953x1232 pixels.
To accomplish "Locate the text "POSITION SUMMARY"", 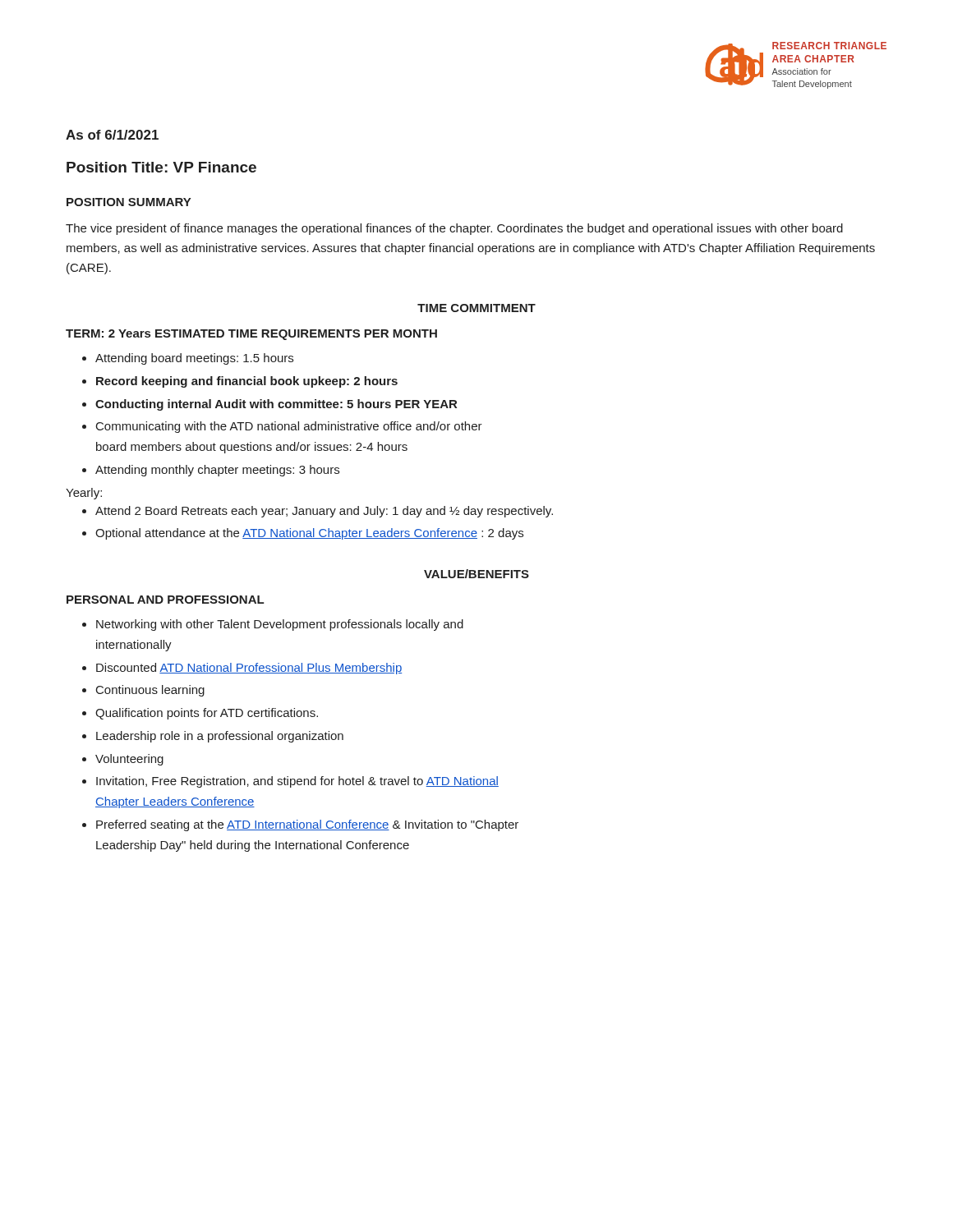I will [x=129, y=202].
